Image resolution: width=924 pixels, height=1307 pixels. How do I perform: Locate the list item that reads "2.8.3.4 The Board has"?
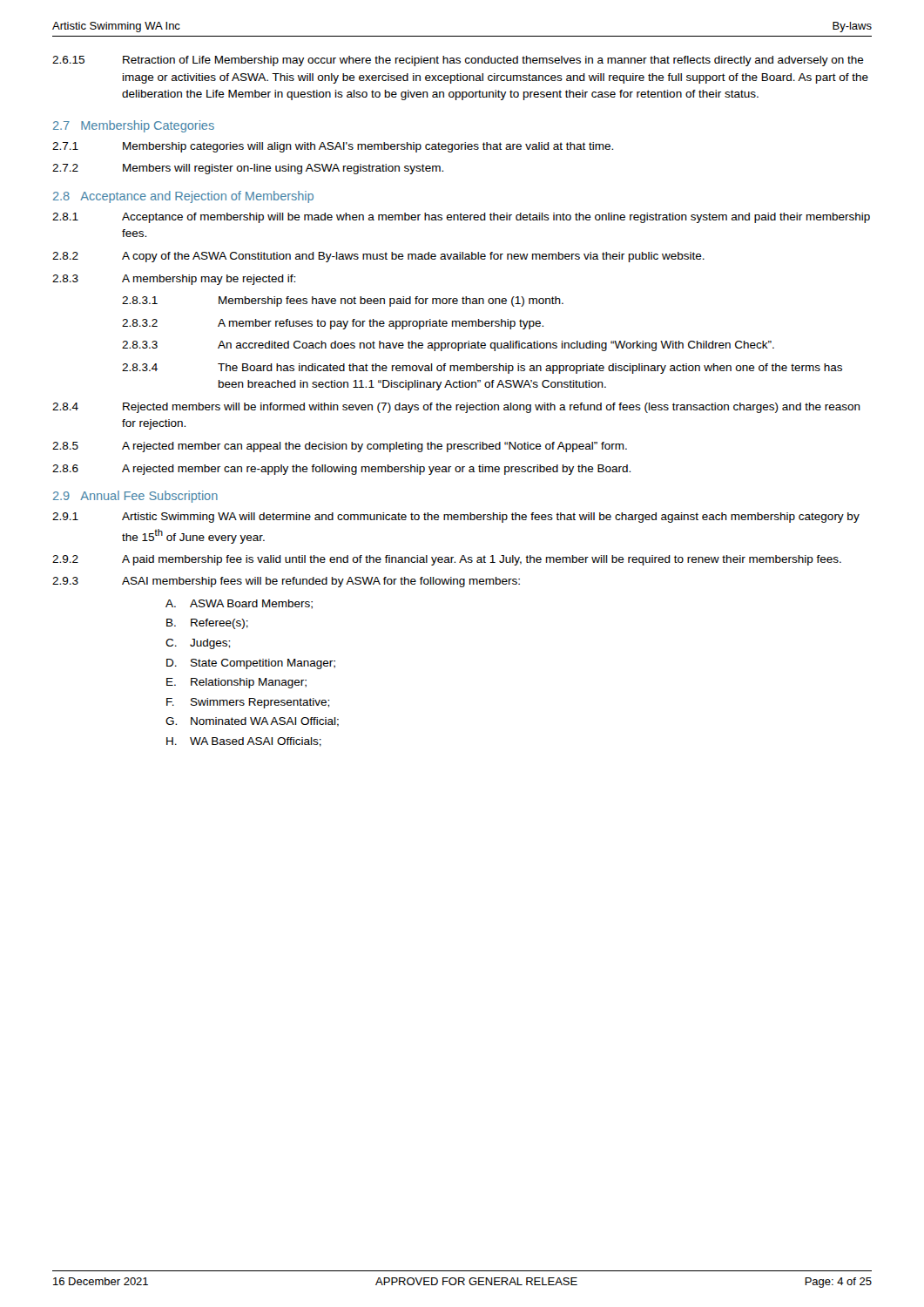[497, 376]
